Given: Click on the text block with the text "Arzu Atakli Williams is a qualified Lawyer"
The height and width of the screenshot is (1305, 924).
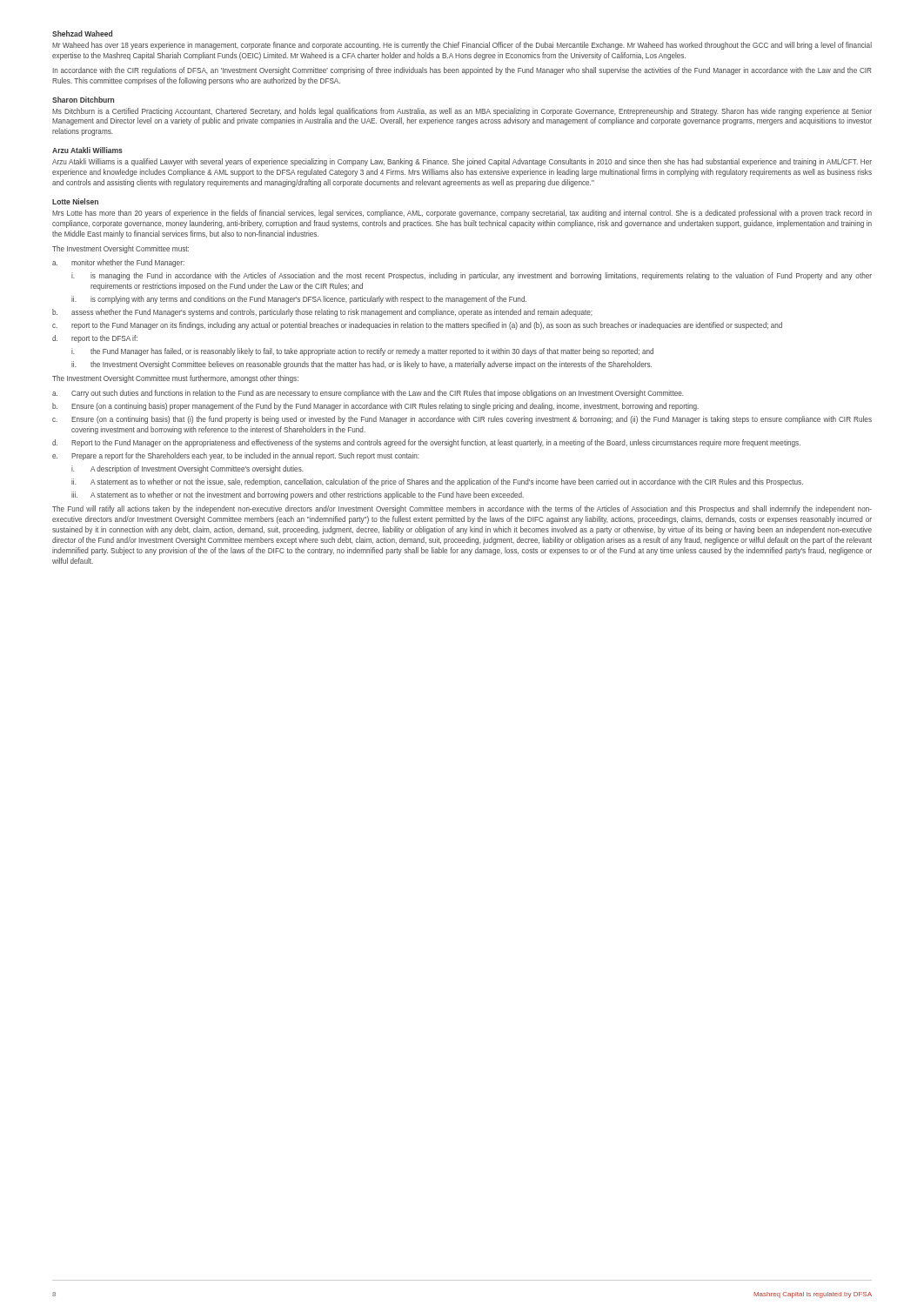Looking at the screenshot, I should (462, 173).
